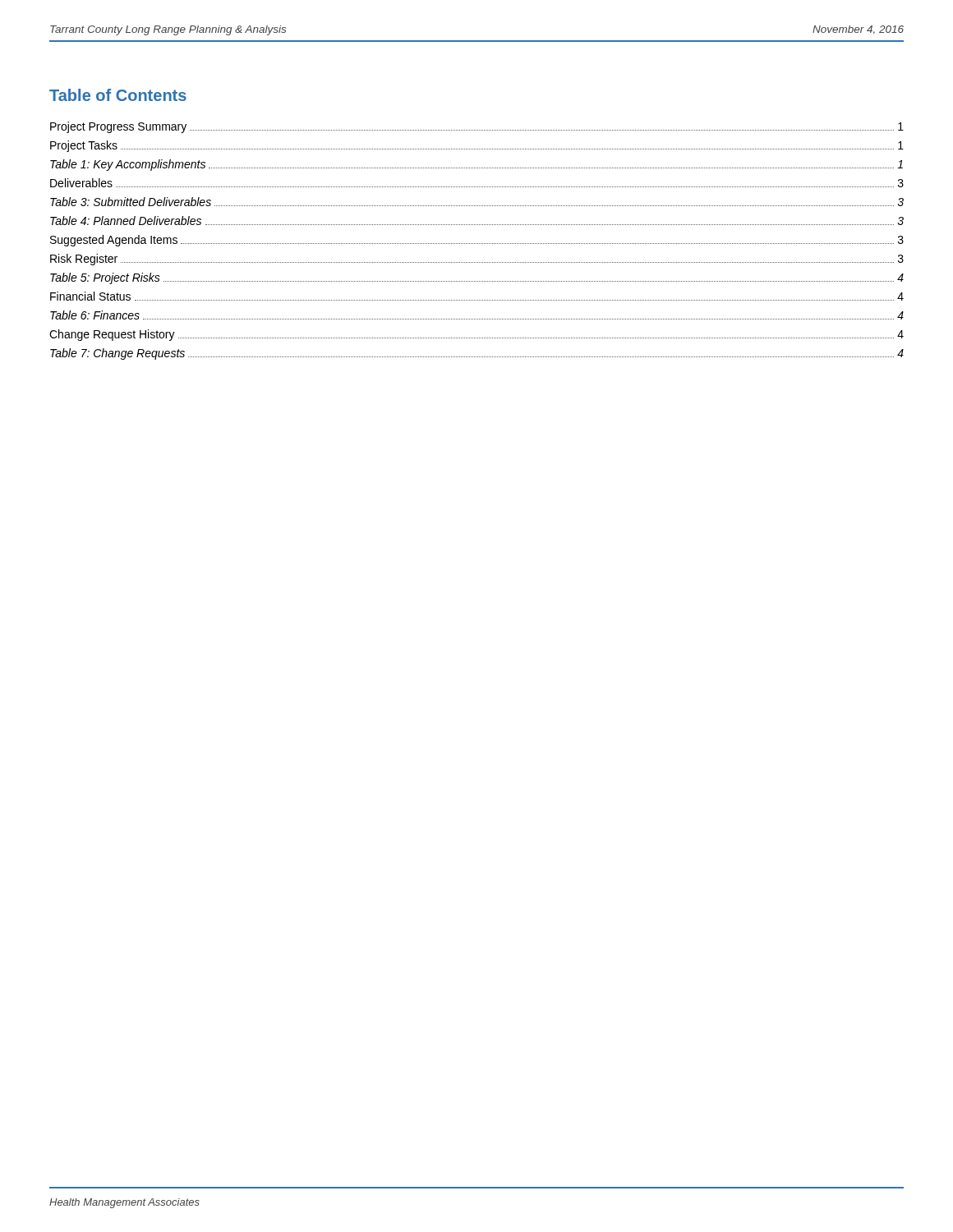Navigate to the region starting "Table 5: Project"
The image size is (953, 1232).
point(476,278)
